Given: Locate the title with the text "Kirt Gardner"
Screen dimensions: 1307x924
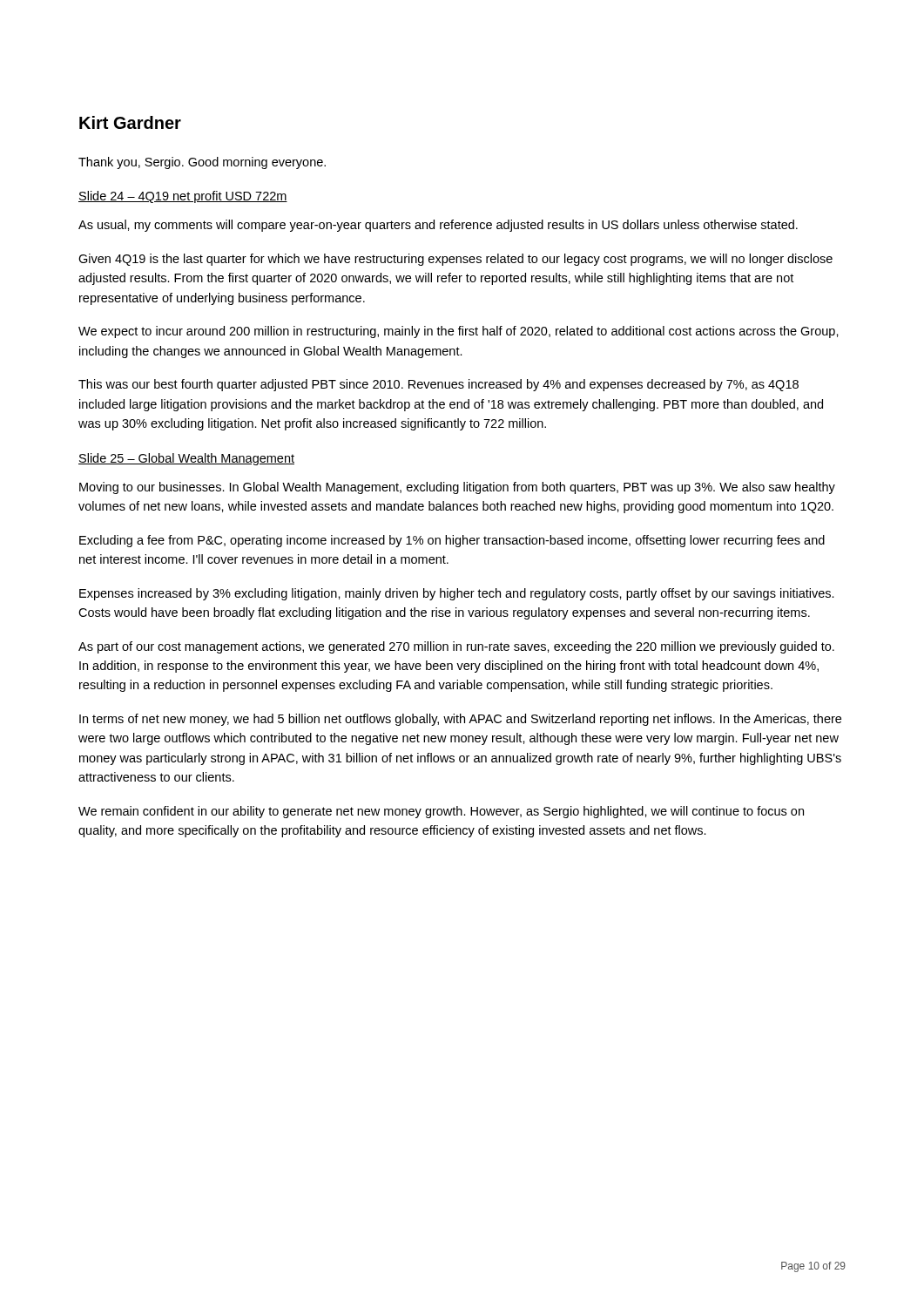Looking at the screenshot, I should pyautogui.click(x=130, y=123).
